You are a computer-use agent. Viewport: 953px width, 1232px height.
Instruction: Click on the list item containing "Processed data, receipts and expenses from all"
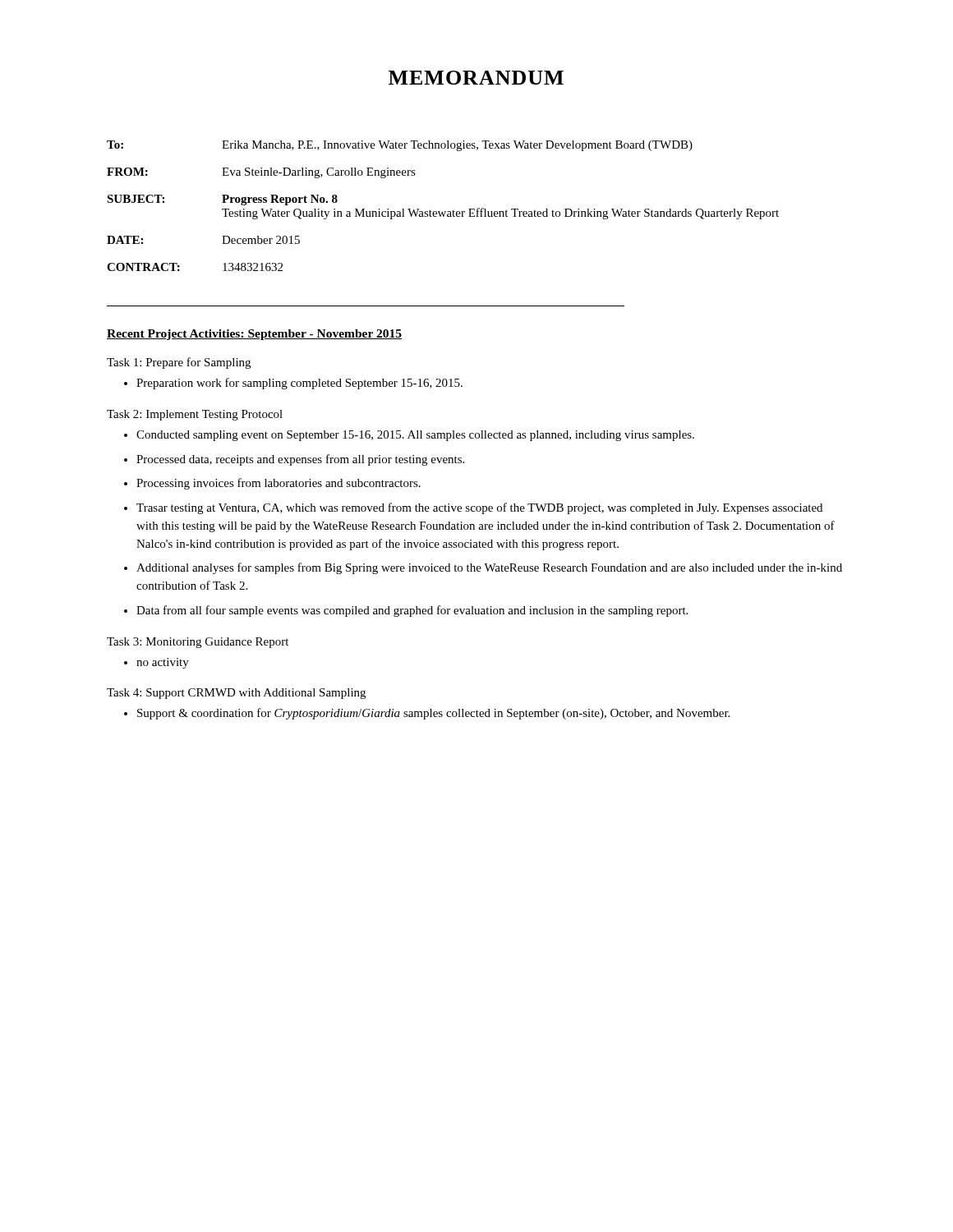coord(301,459)
